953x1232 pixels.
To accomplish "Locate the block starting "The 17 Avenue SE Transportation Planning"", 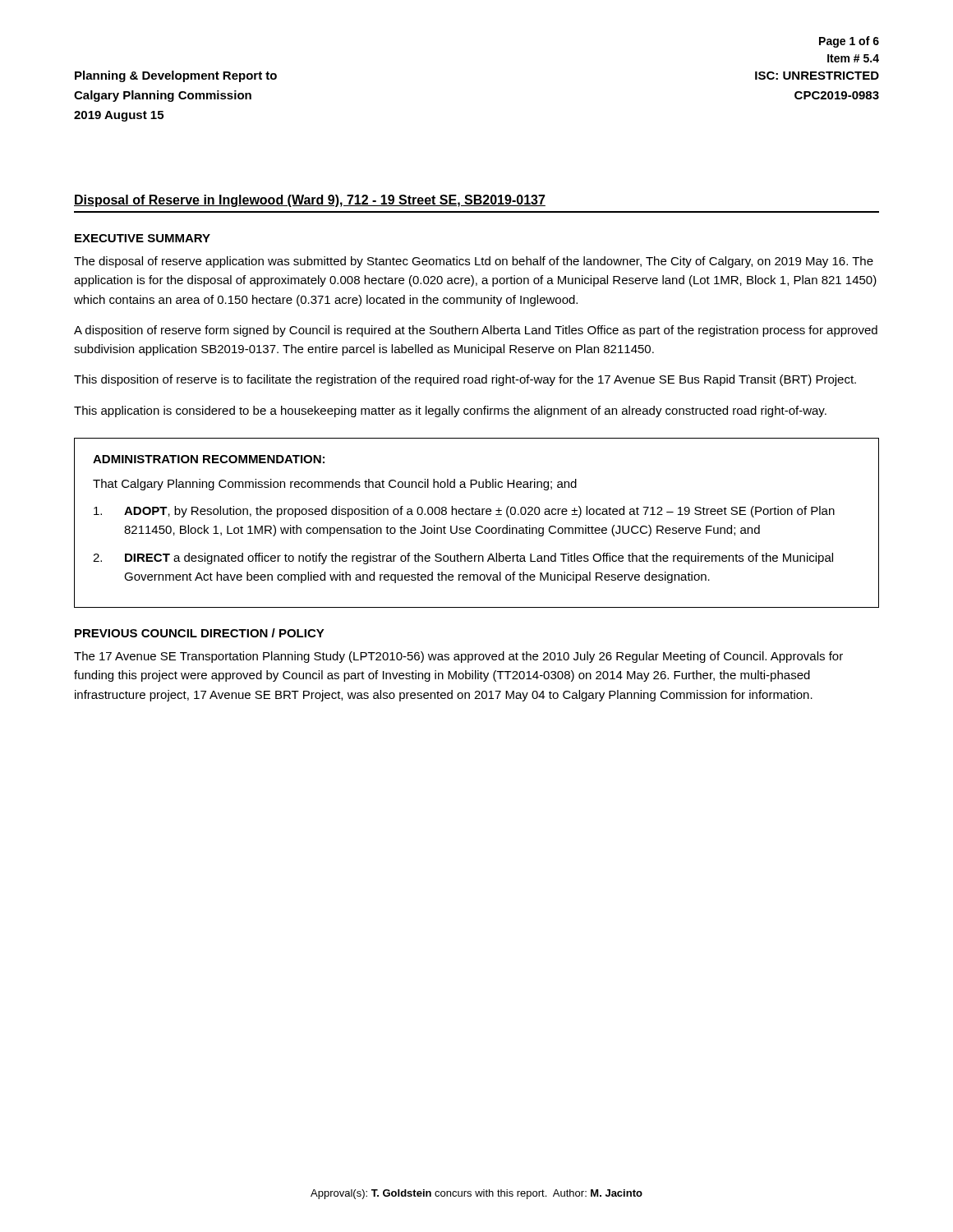I will [x=458, y=675].
